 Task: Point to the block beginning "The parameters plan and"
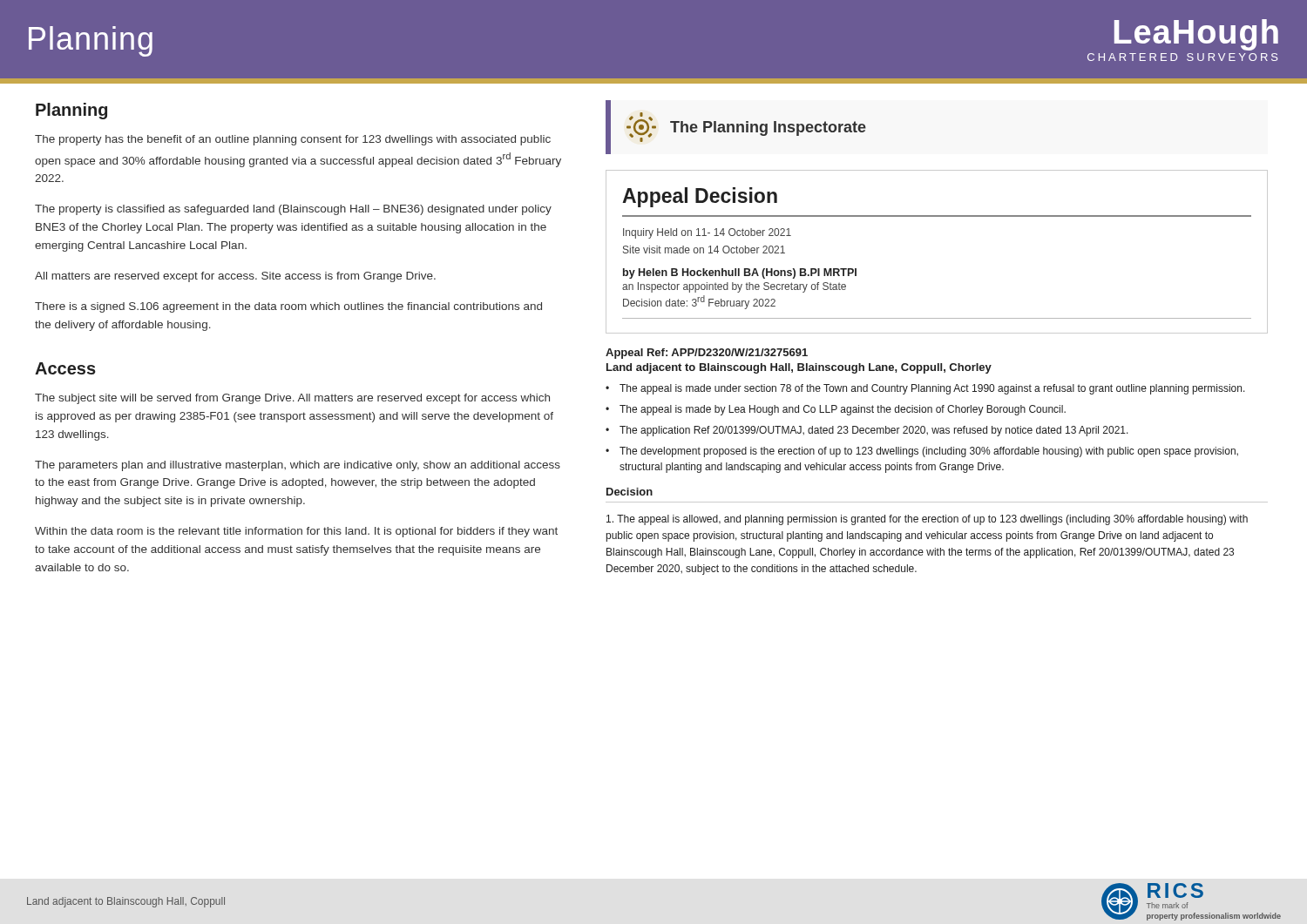[298, 482]
